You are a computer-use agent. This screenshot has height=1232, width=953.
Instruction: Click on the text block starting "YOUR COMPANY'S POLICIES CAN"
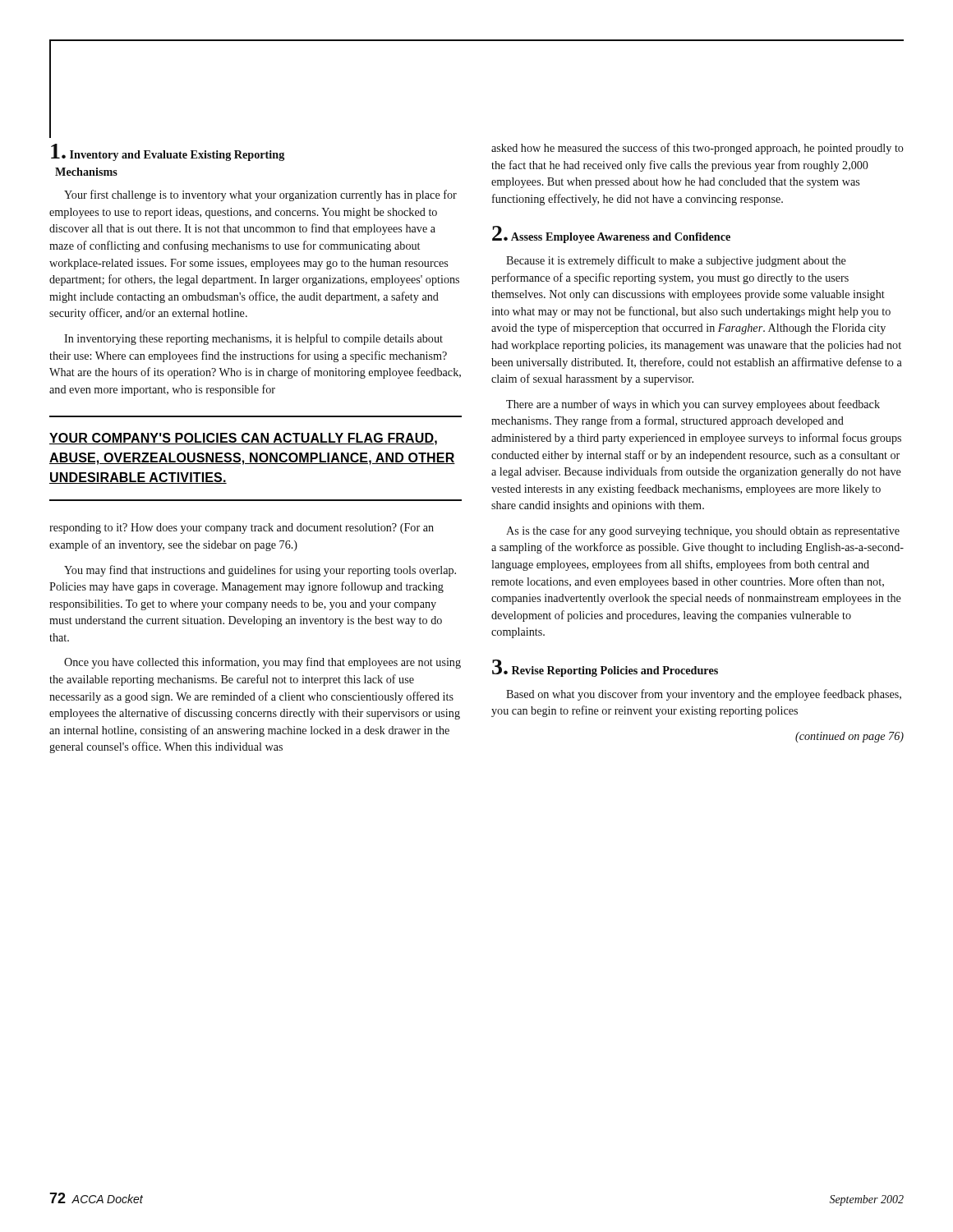pos(255,459)
